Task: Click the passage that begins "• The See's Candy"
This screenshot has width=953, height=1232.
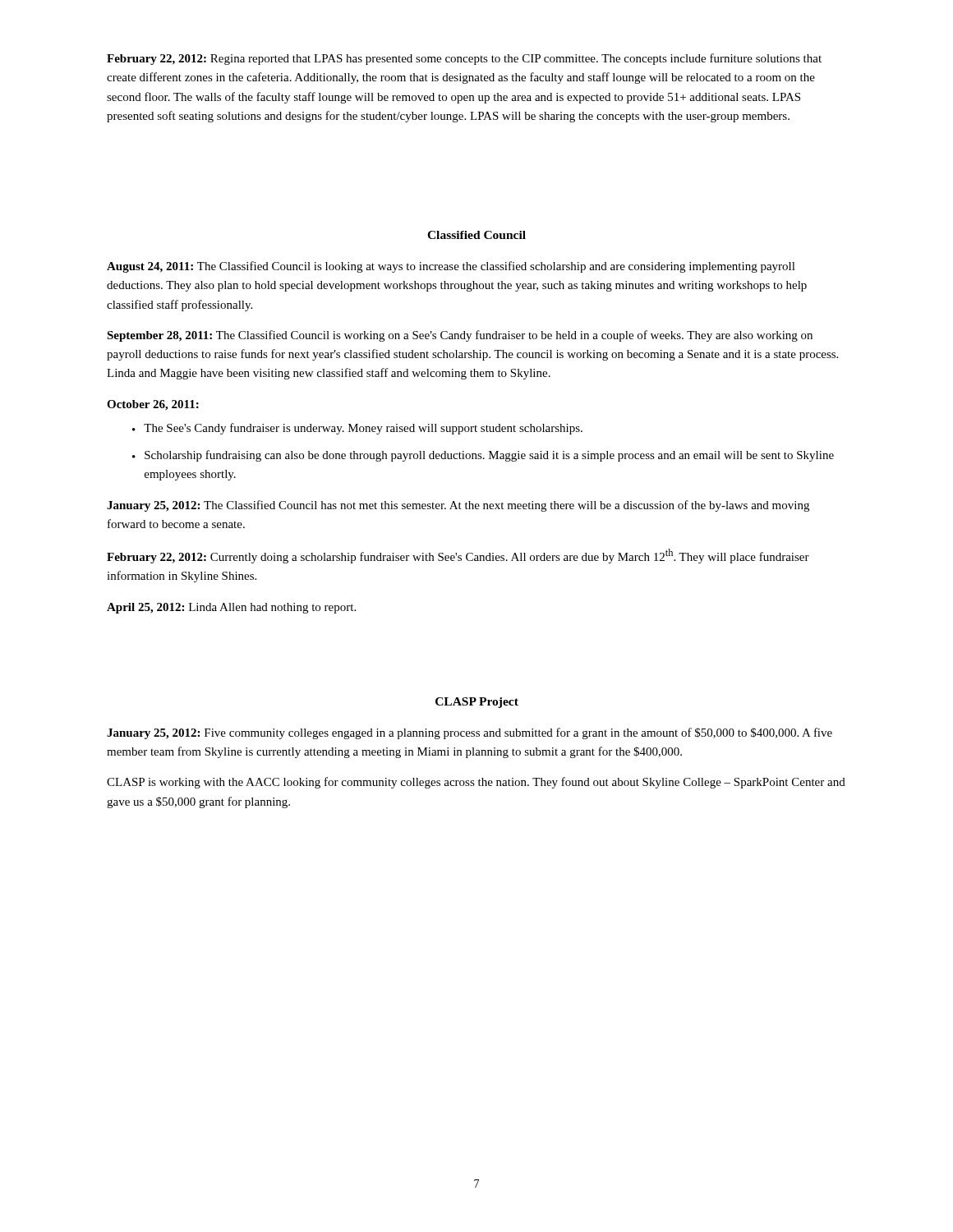Action: (357, 429)
